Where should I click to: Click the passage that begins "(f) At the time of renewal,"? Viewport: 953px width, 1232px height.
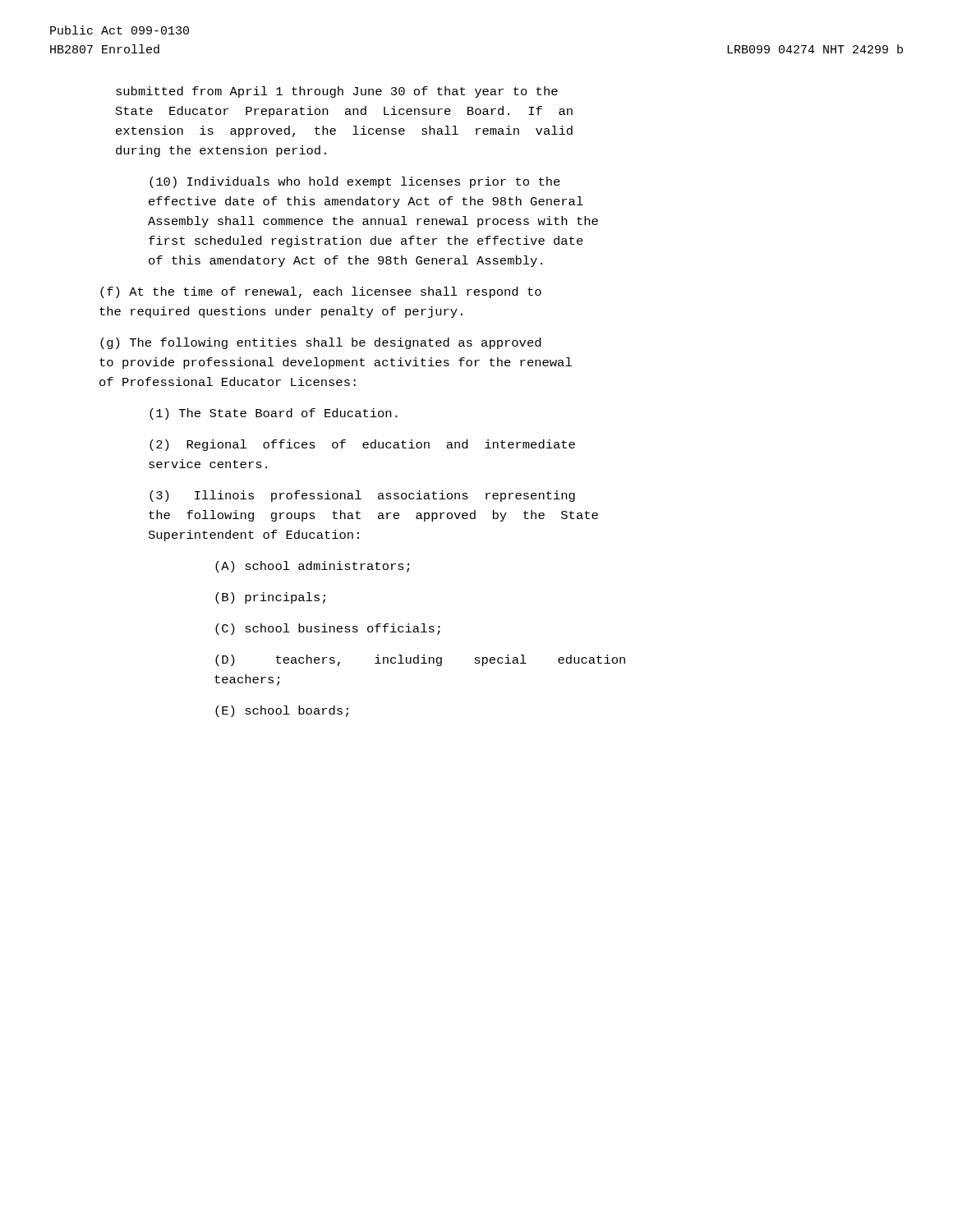320,302
